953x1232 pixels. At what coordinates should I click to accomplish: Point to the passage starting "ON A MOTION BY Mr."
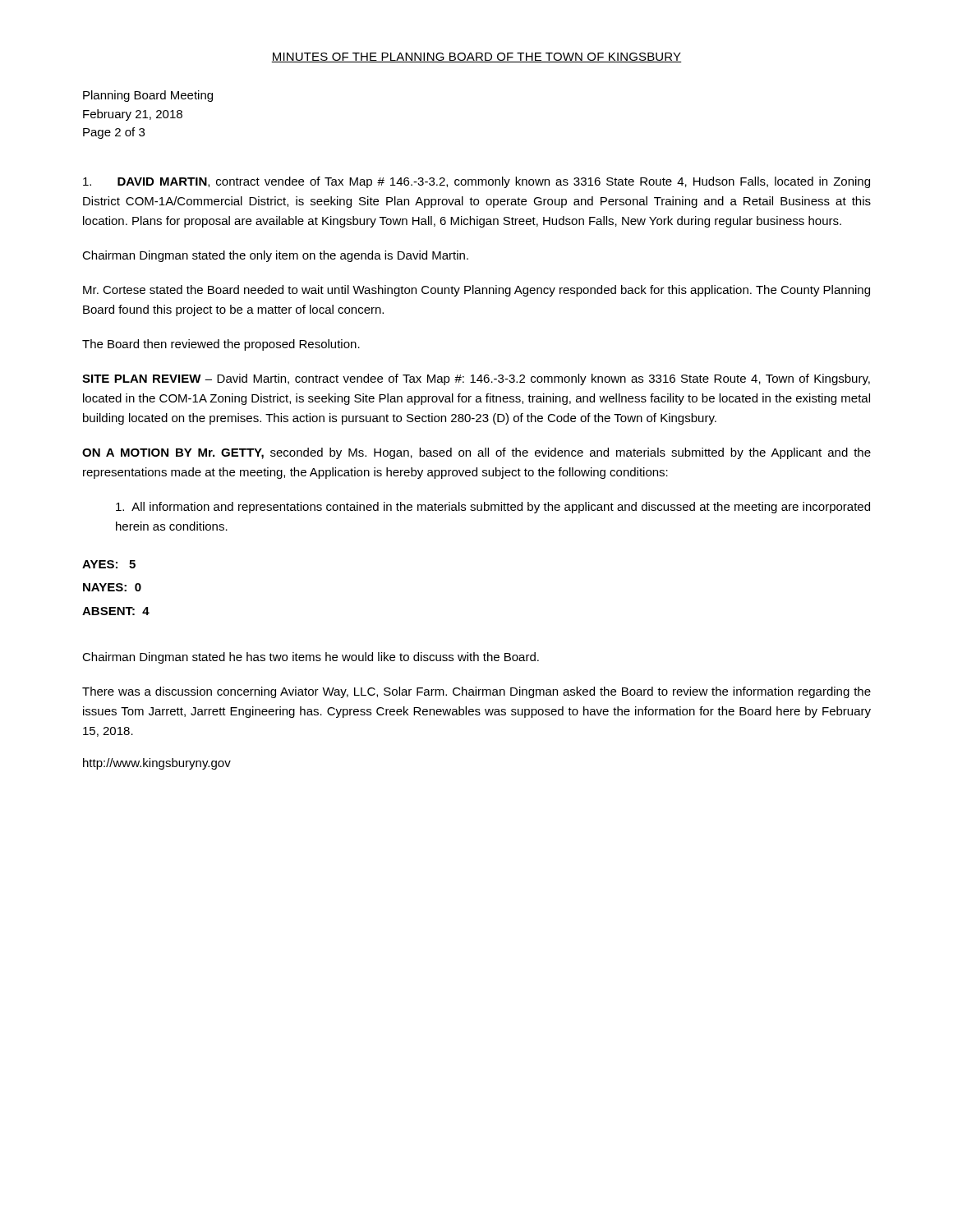point(476,462)
